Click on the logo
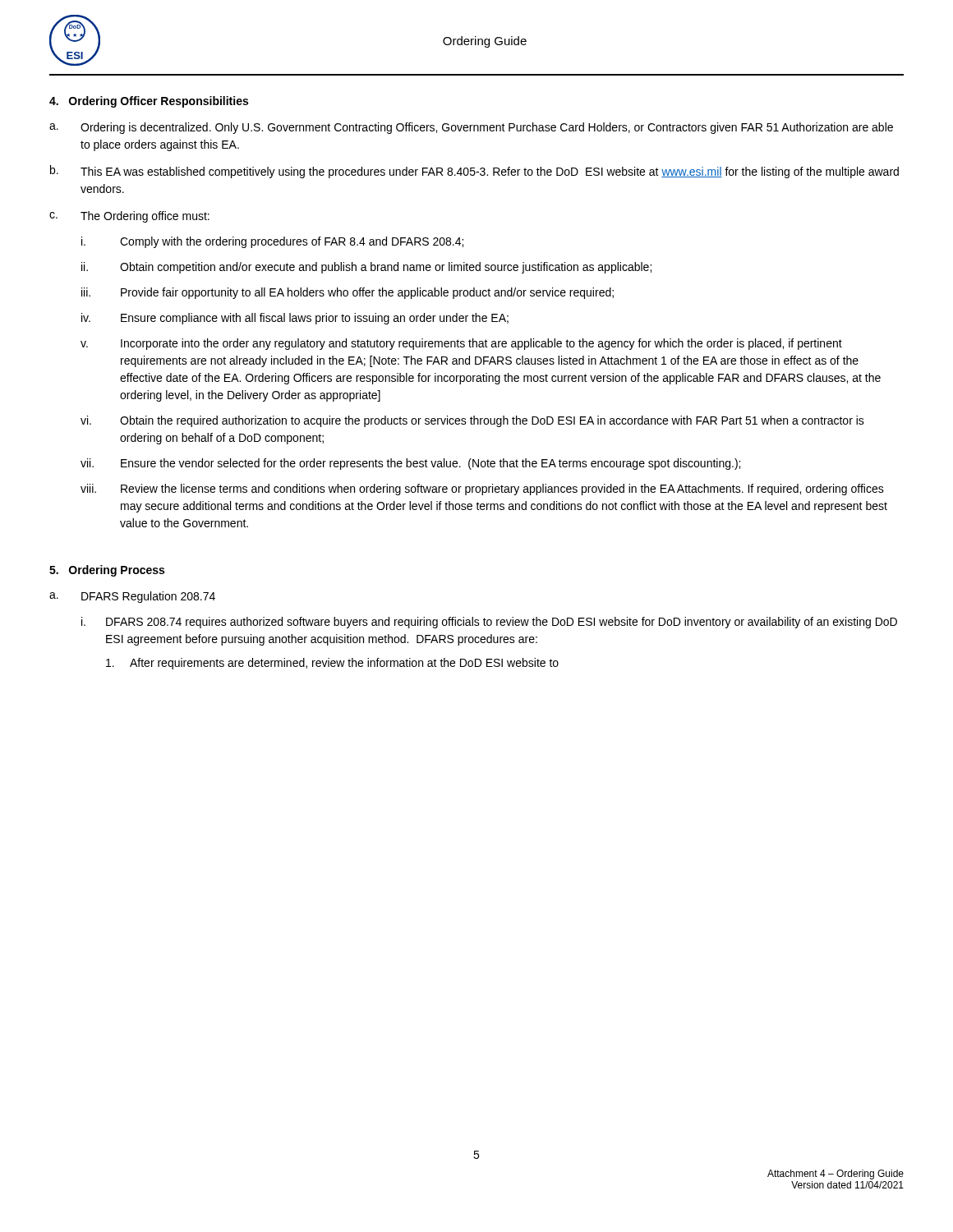 (75, 40)
